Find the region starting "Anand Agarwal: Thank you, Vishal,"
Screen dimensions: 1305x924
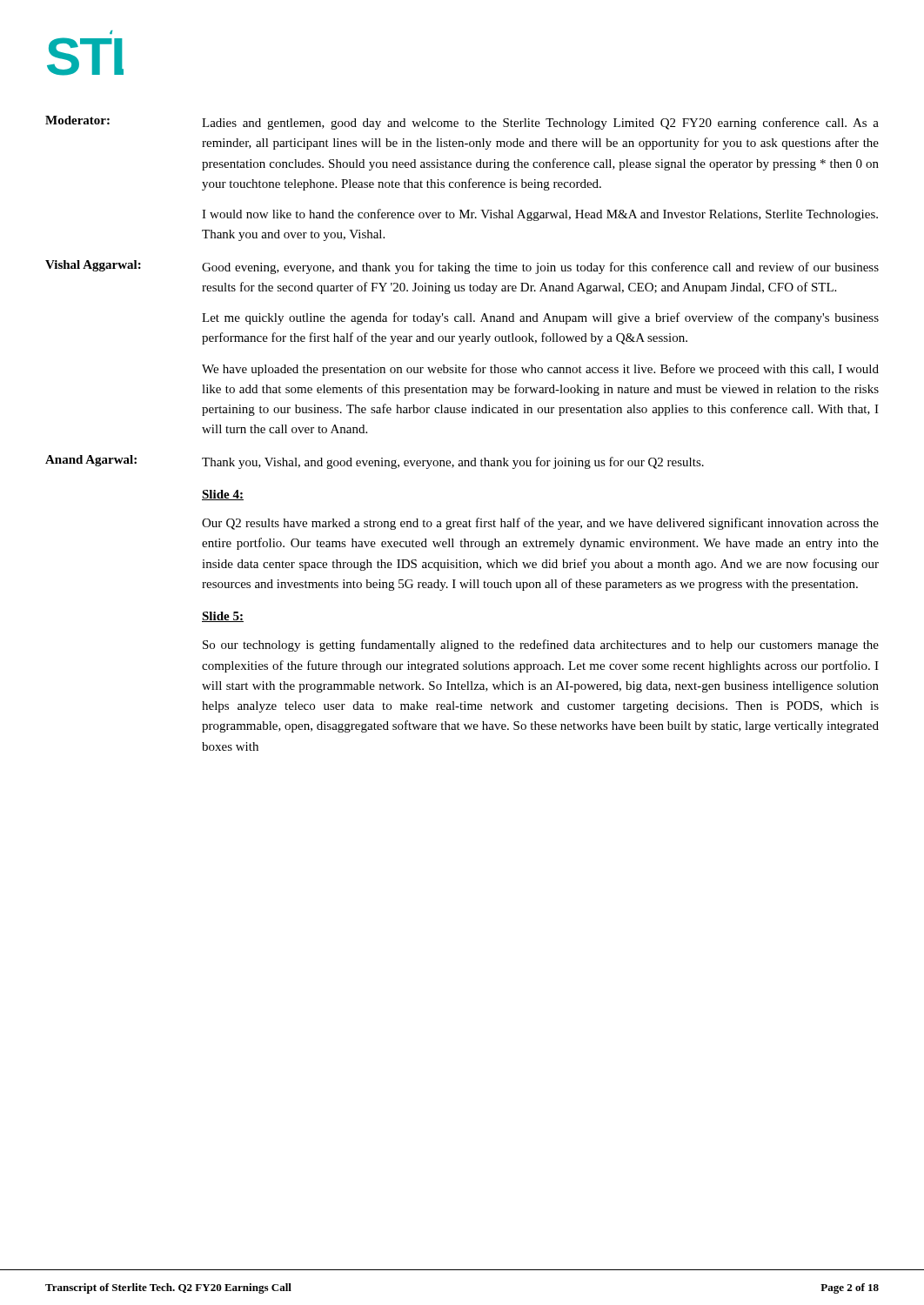(462, 462)
